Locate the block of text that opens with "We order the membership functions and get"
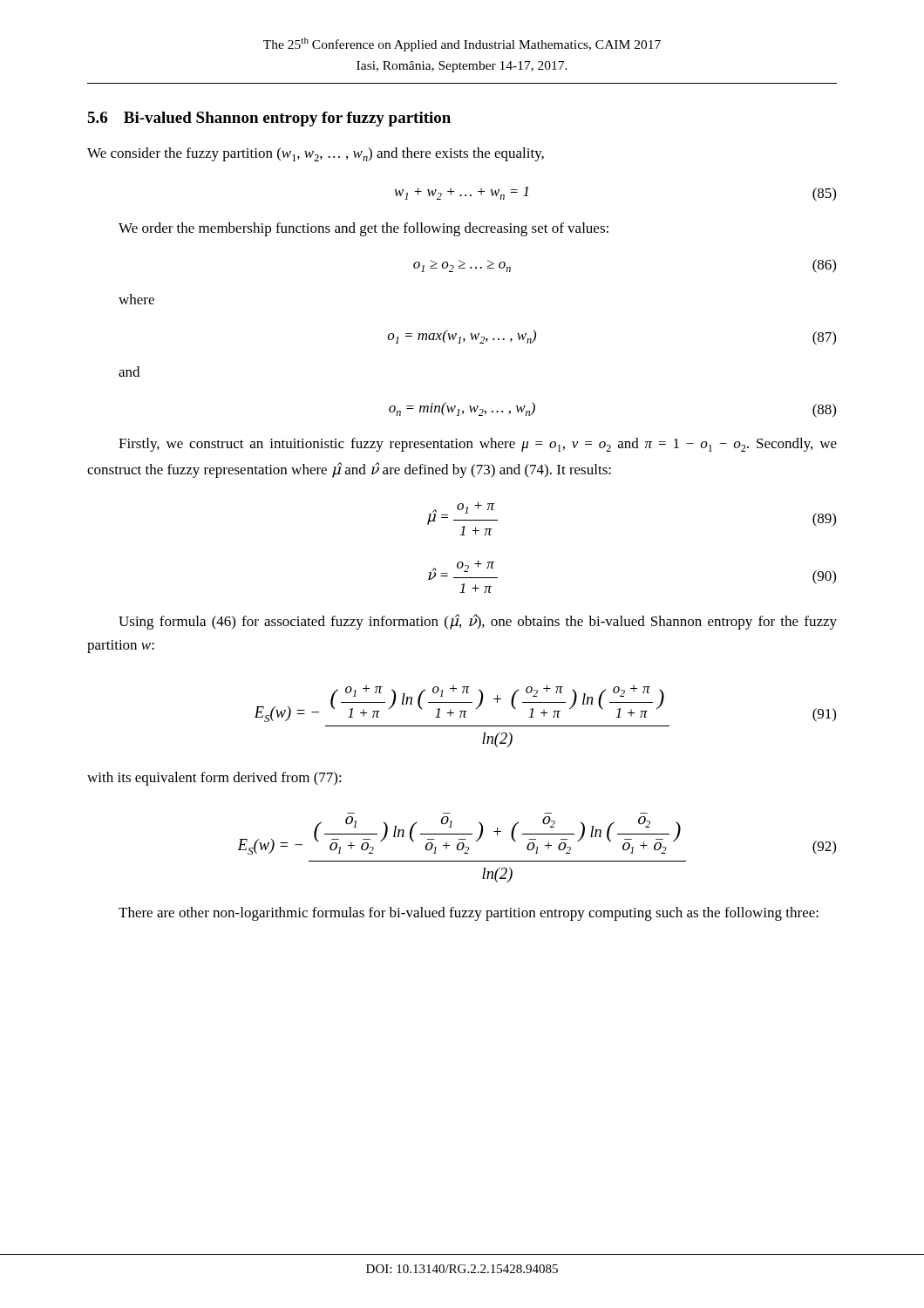This screenshot has height=1308, width=924. (364, 228)
